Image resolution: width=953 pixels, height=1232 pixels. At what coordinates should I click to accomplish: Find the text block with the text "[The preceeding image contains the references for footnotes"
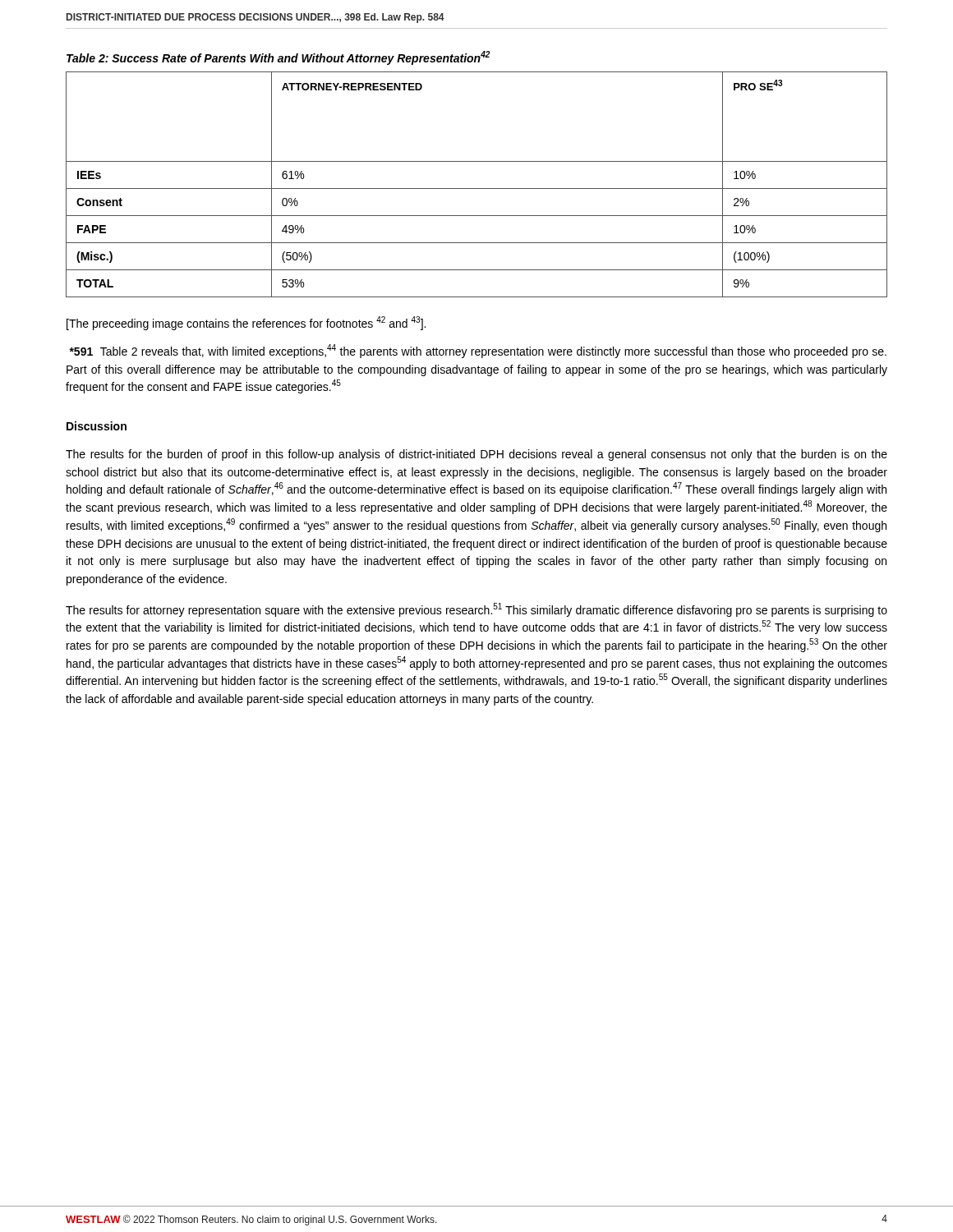(x=246, y=324)
